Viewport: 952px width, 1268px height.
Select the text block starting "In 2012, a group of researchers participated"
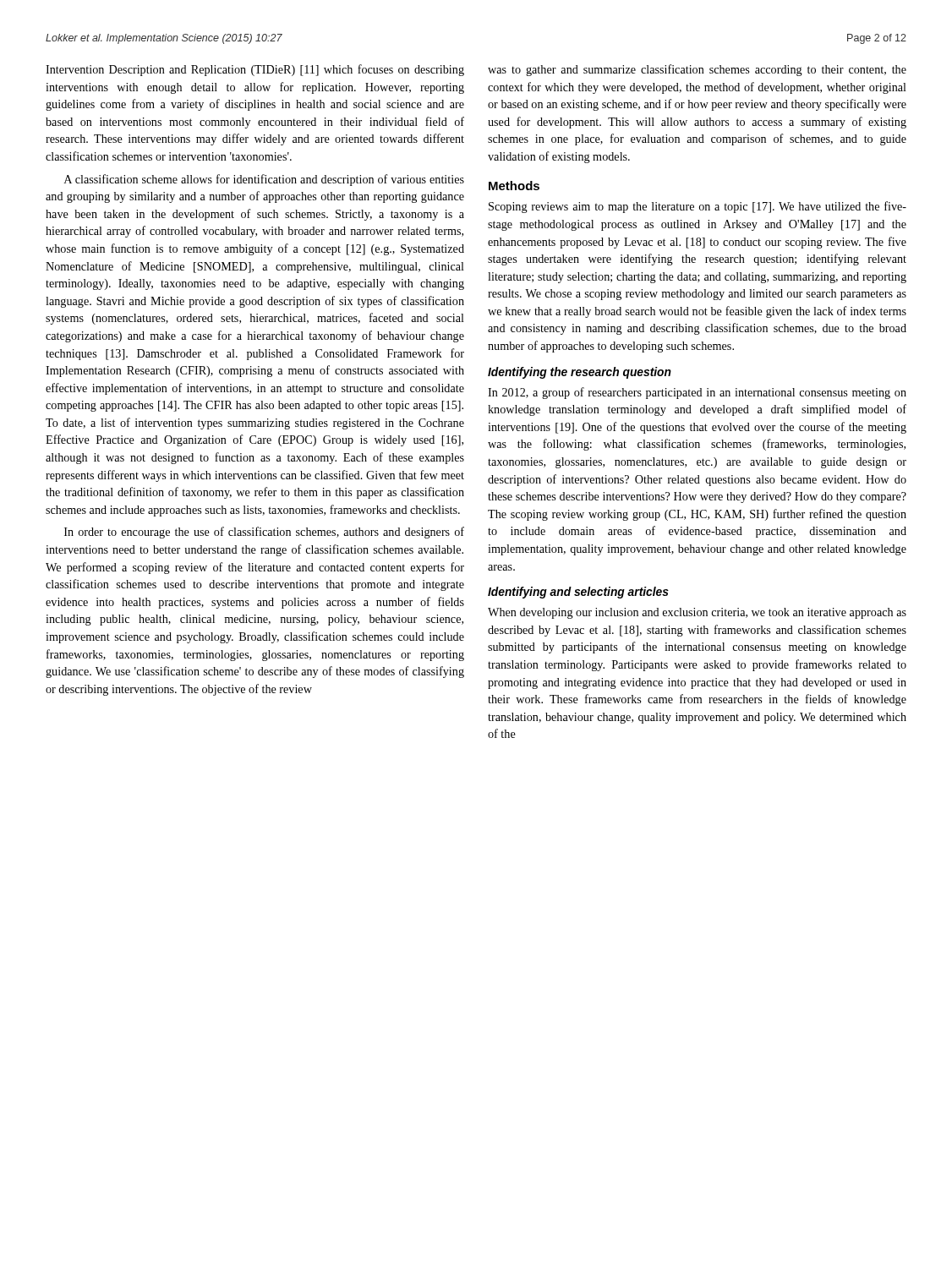pyautogui.click(x=697, y=479)
